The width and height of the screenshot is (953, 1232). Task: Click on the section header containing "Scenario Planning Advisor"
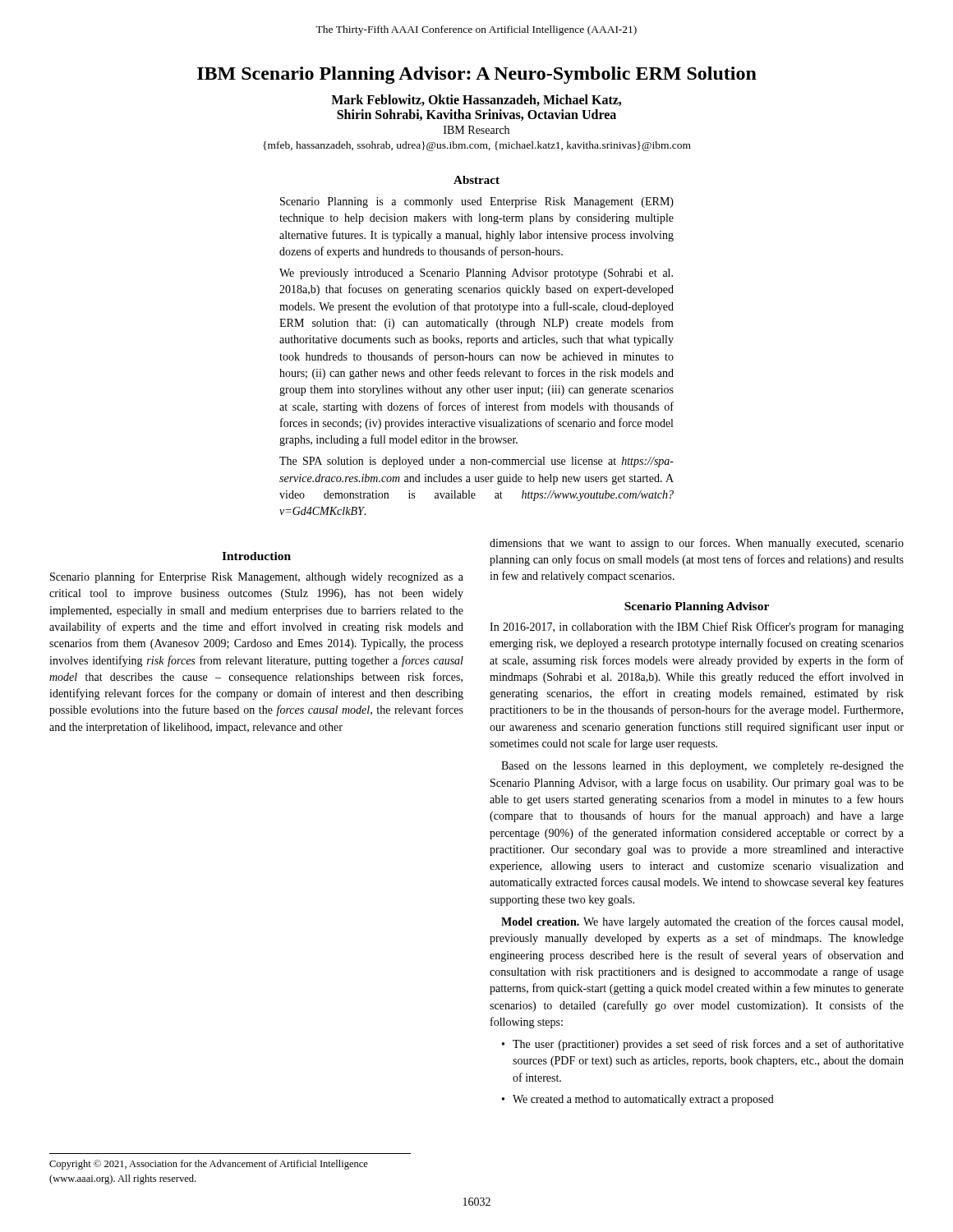pos(697,605)
